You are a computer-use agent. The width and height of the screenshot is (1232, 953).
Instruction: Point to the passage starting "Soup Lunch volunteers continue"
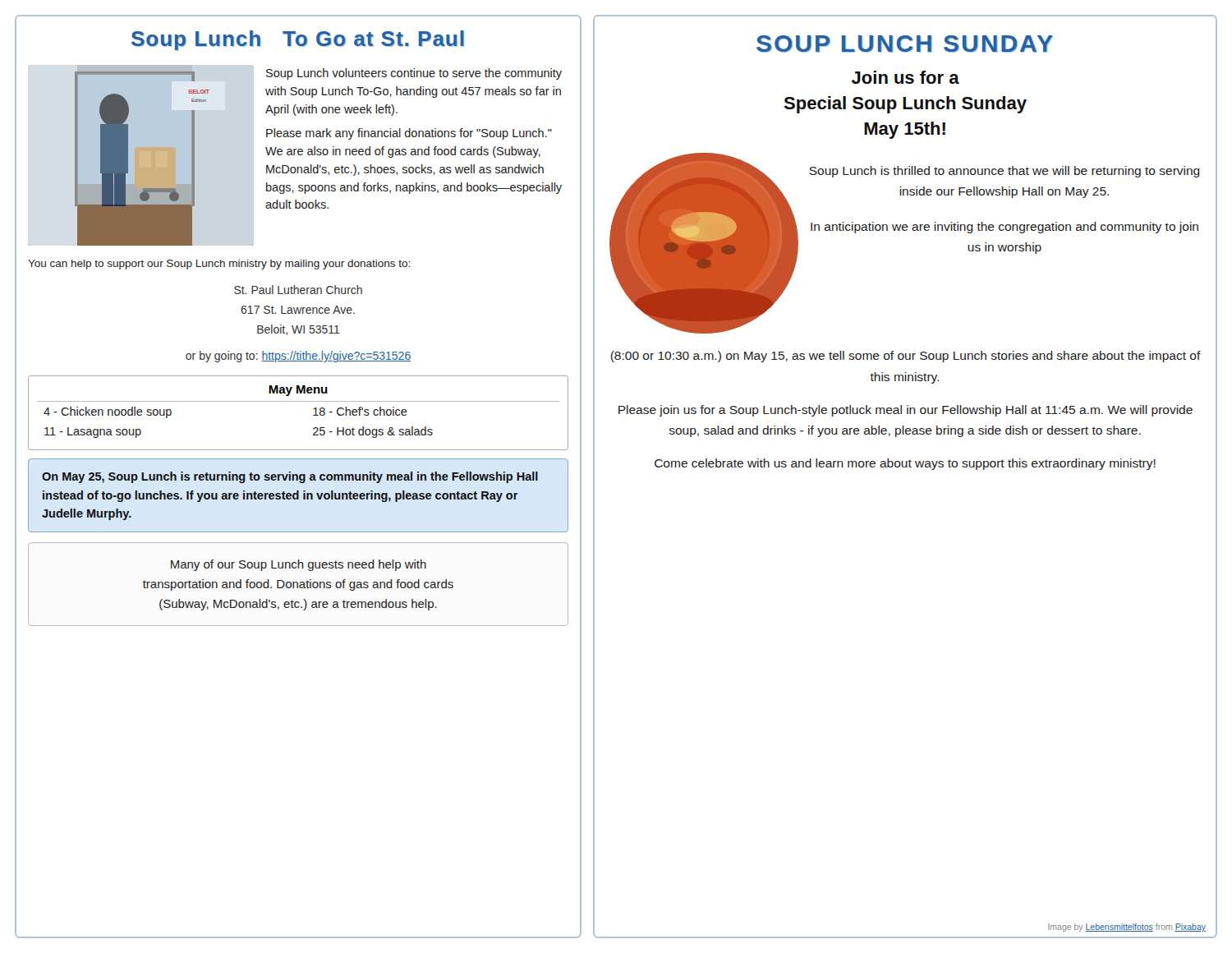(x=417, y=140)
